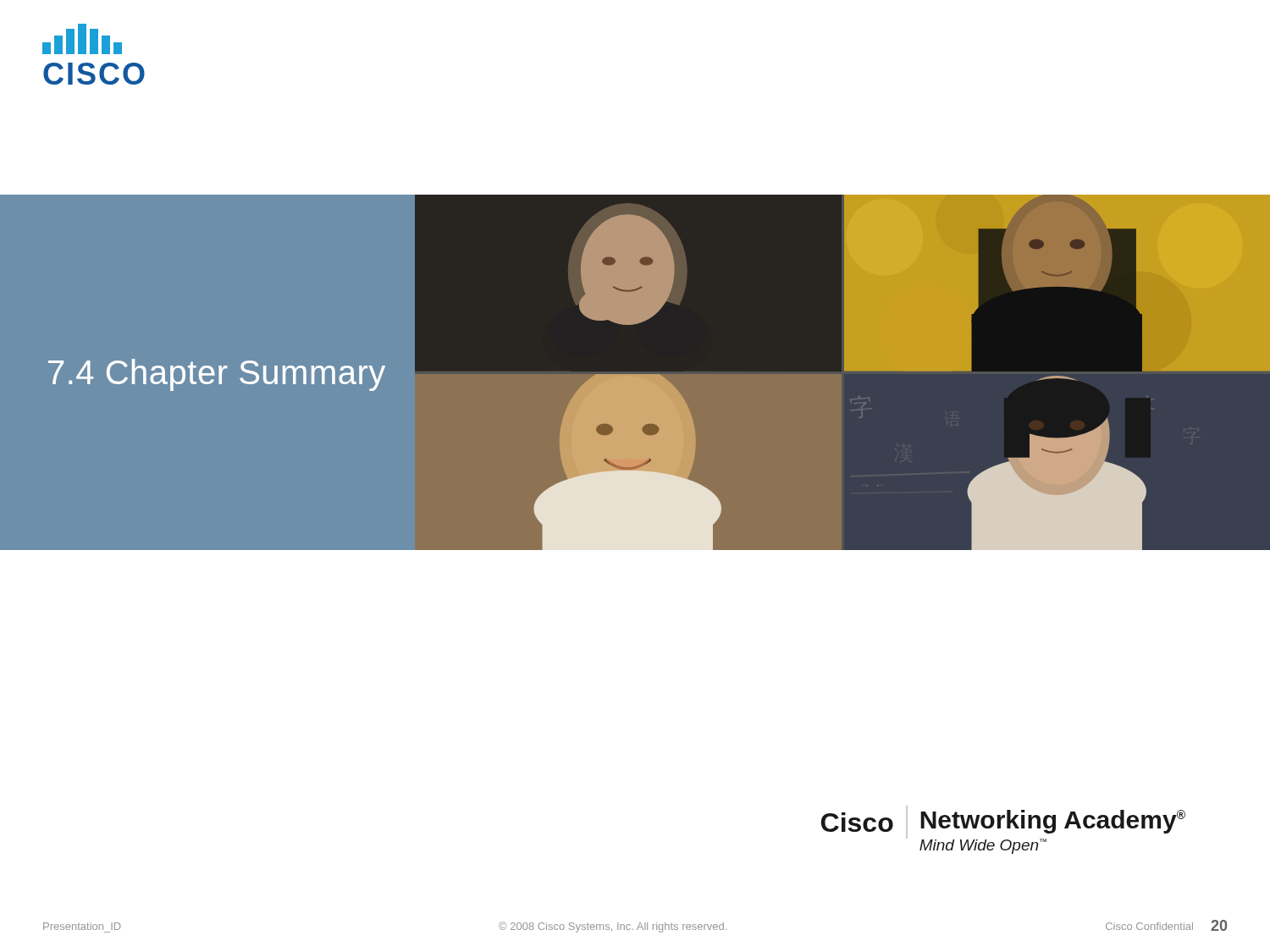Image resolution: width=1270 pixels, height=952 pixels.
Task: Find the text starting "7.4 Chapter Summary"
Action: pos(216,372)
